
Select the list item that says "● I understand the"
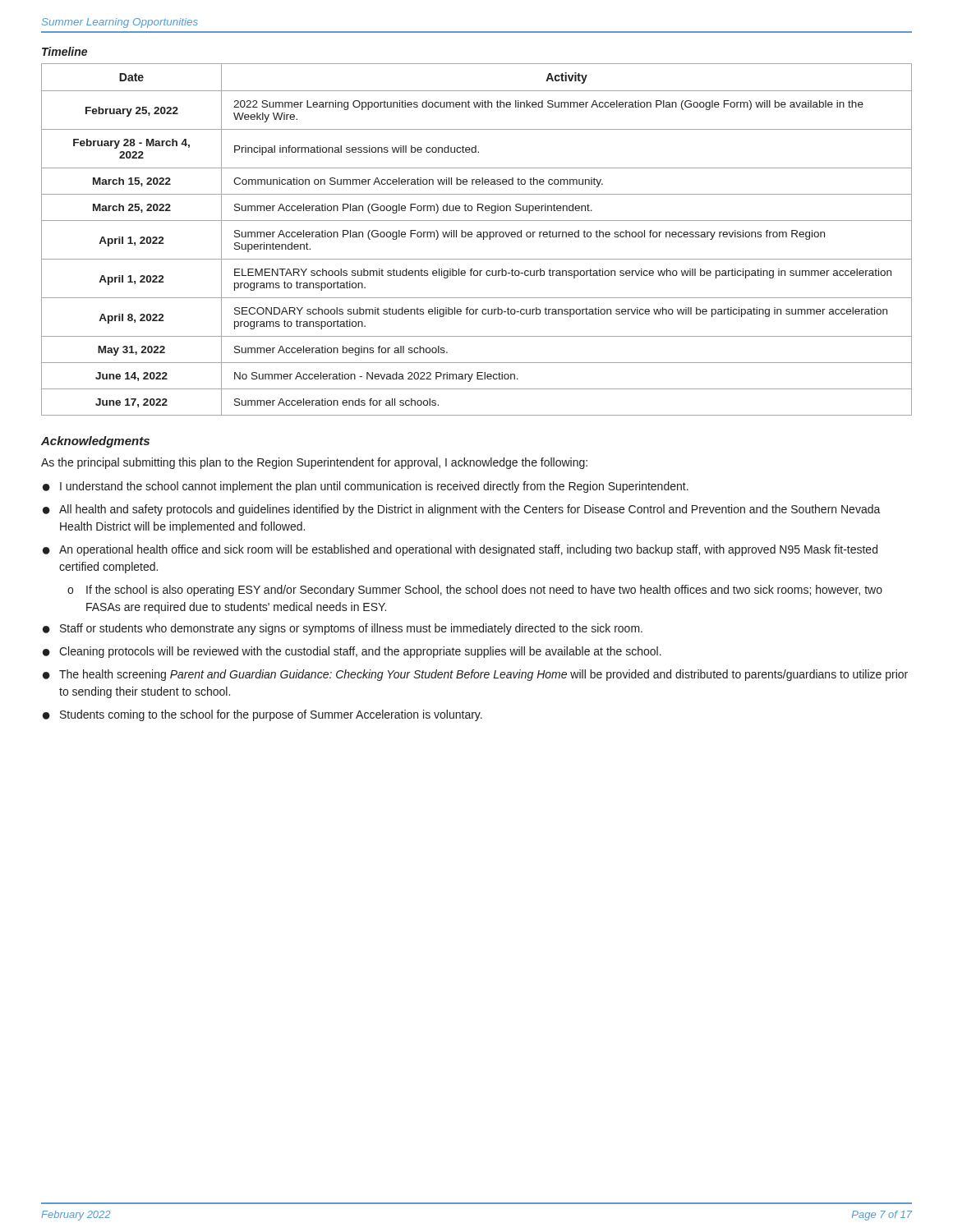click(x=476, y=487)
